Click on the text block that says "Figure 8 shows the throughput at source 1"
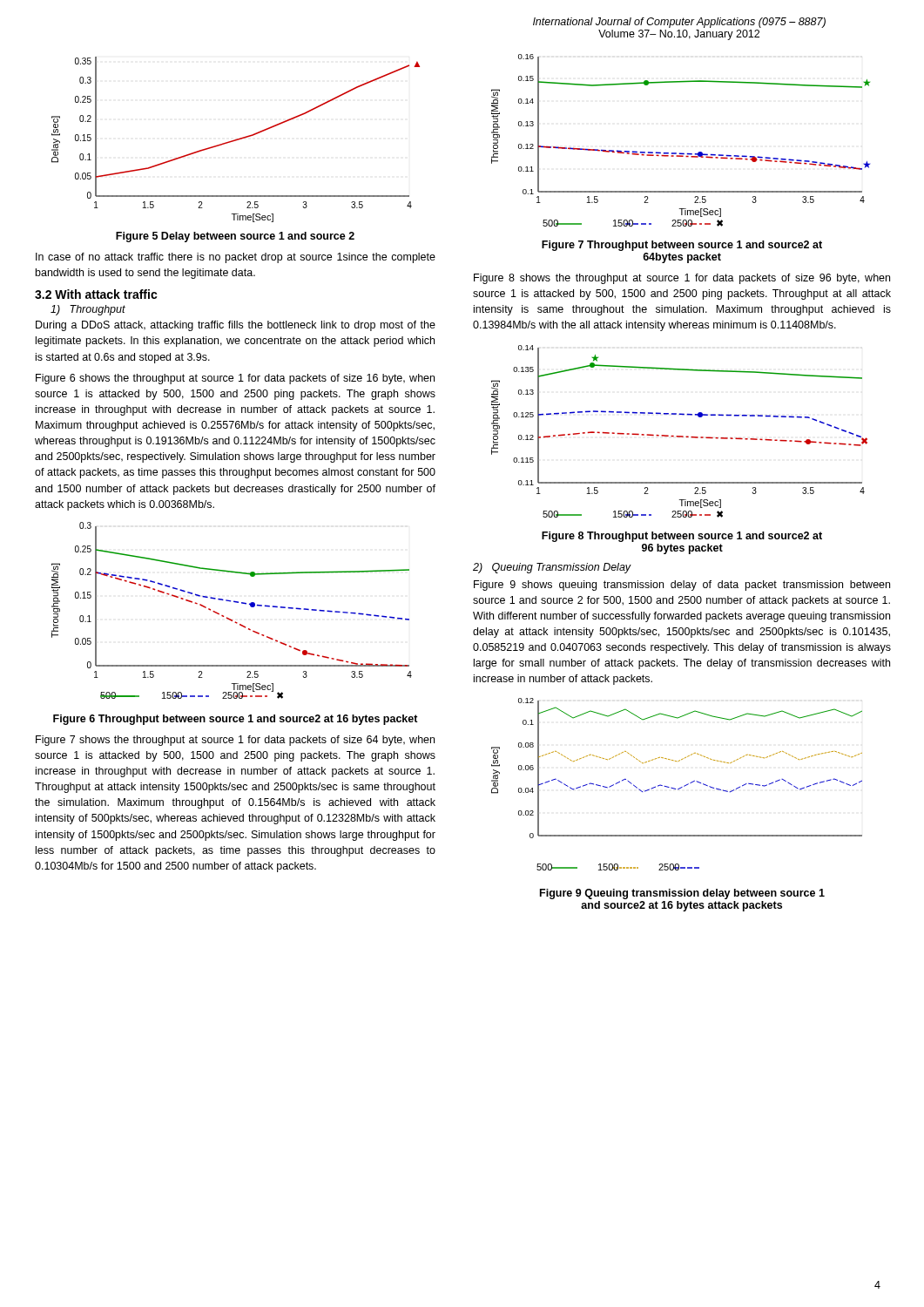This screenshot has height=1307, width=924. (682, 302)
